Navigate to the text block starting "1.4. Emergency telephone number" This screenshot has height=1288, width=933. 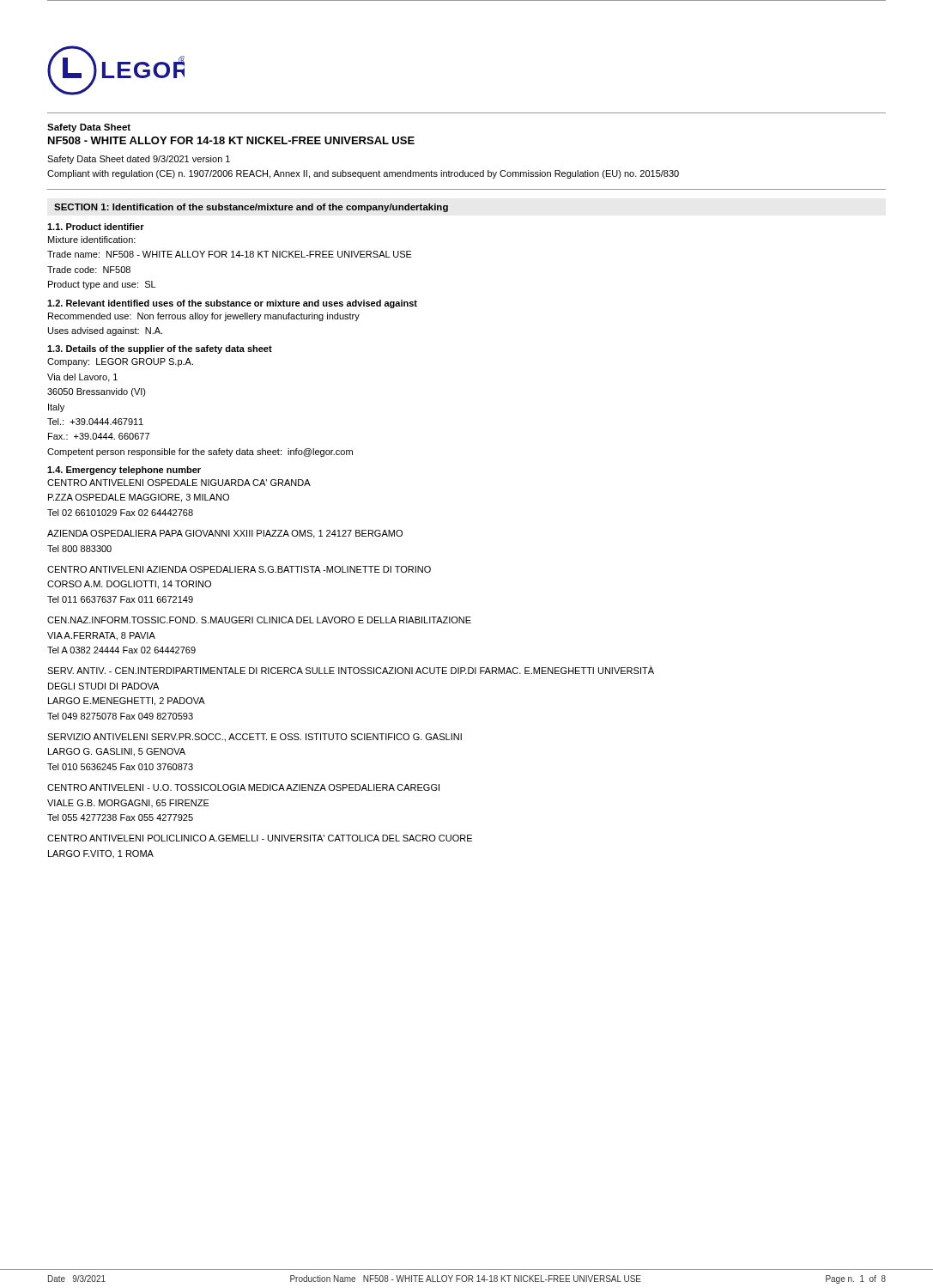pos(124,470)
